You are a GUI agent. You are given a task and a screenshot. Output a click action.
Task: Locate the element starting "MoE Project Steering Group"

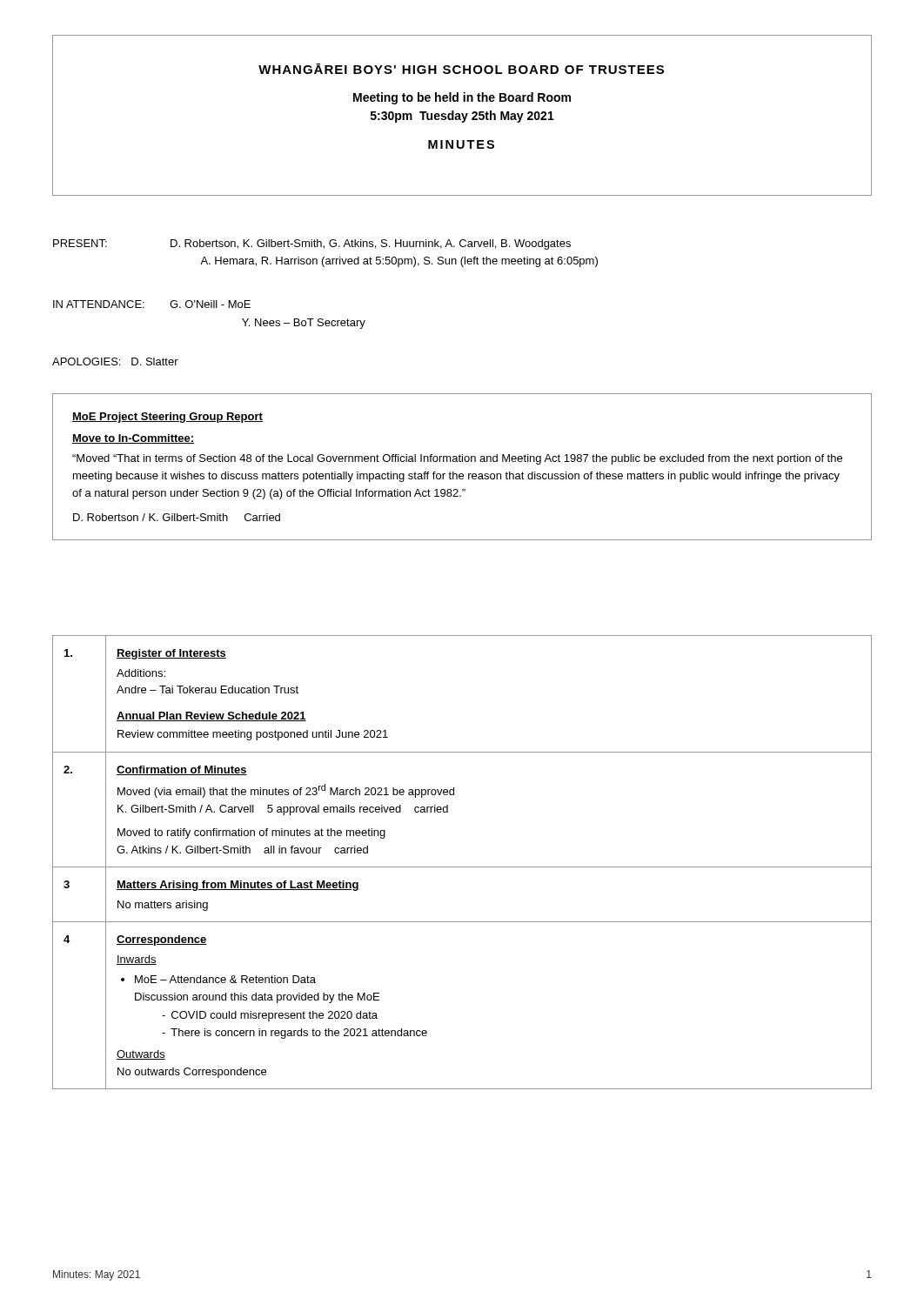click(x=167, y=416)
